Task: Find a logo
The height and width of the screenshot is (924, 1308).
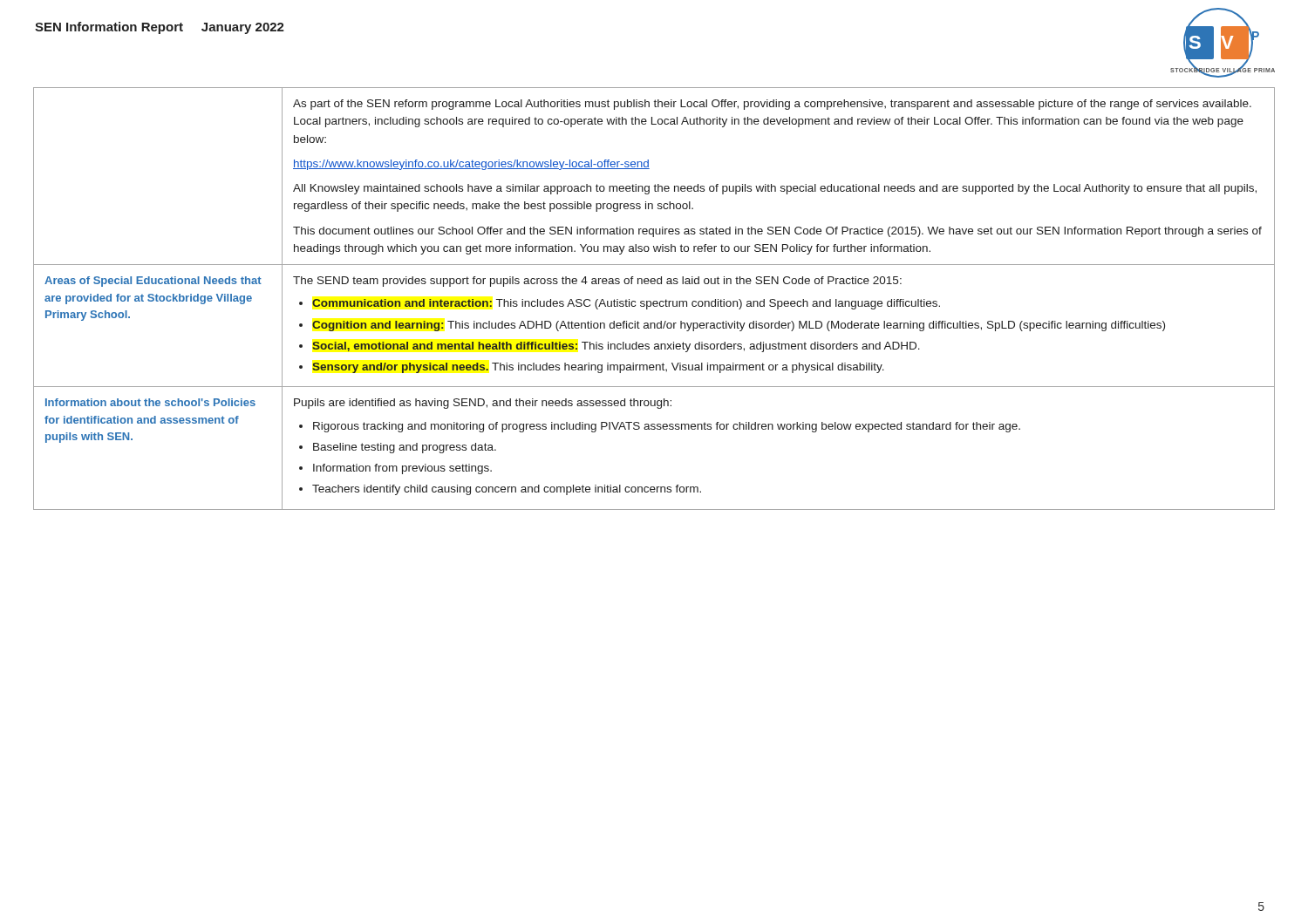Action: tap(1218, 43)
